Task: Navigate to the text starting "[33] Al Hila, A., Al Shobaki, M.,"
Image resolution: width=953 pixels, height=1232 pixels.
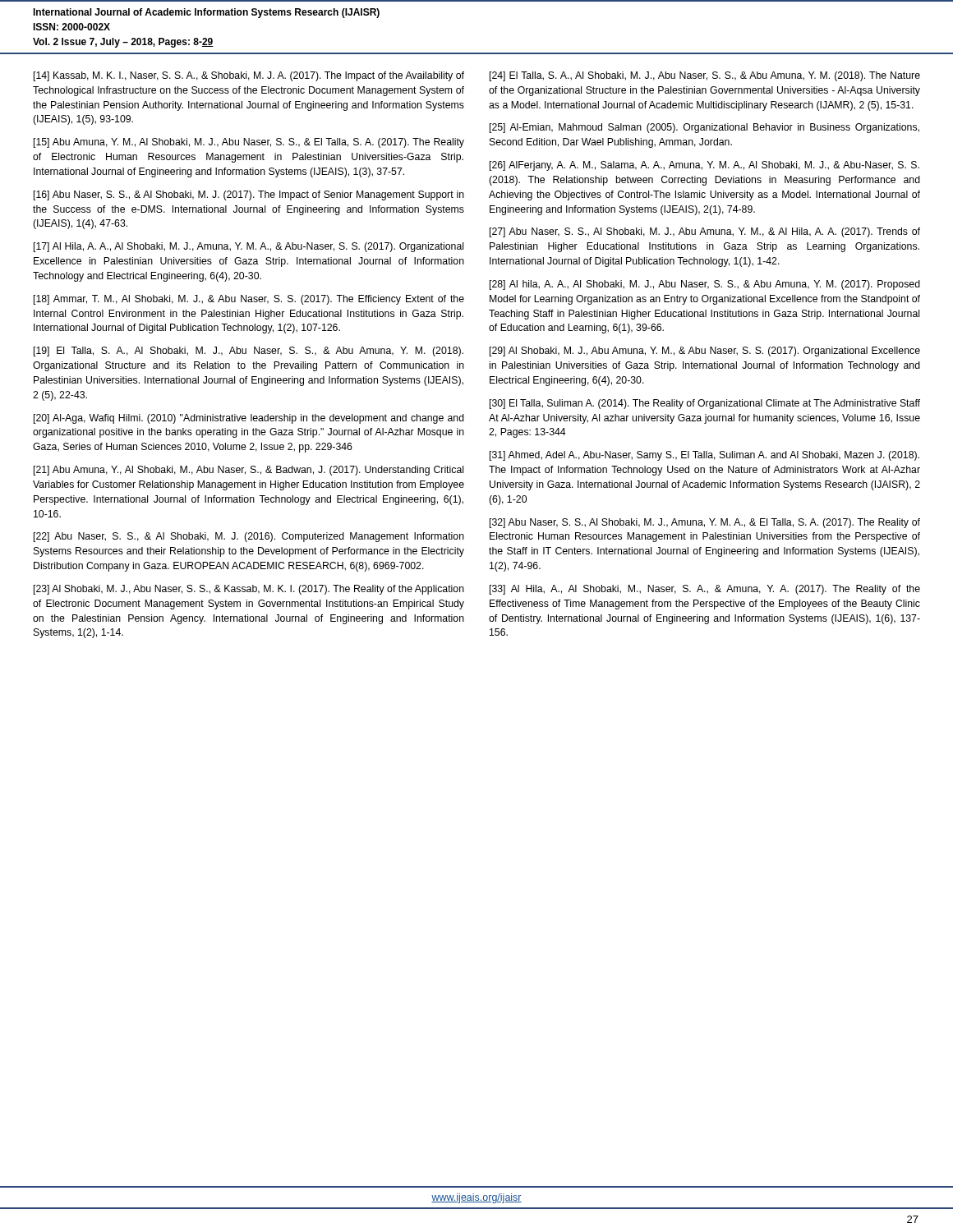Action: click(x=704, y=611)
